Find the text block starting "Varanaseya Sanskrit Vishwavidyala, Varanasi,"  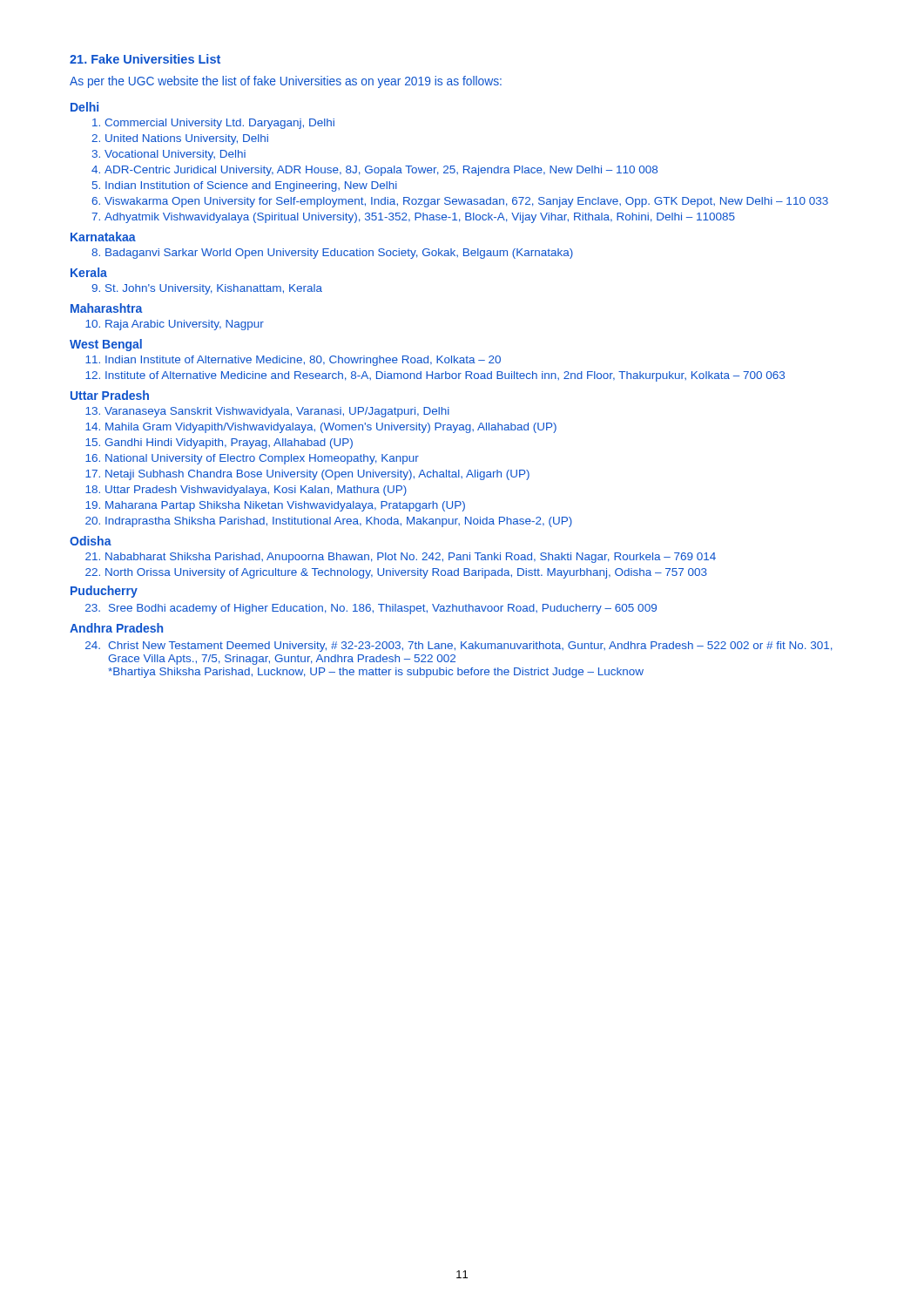(267, 412)
